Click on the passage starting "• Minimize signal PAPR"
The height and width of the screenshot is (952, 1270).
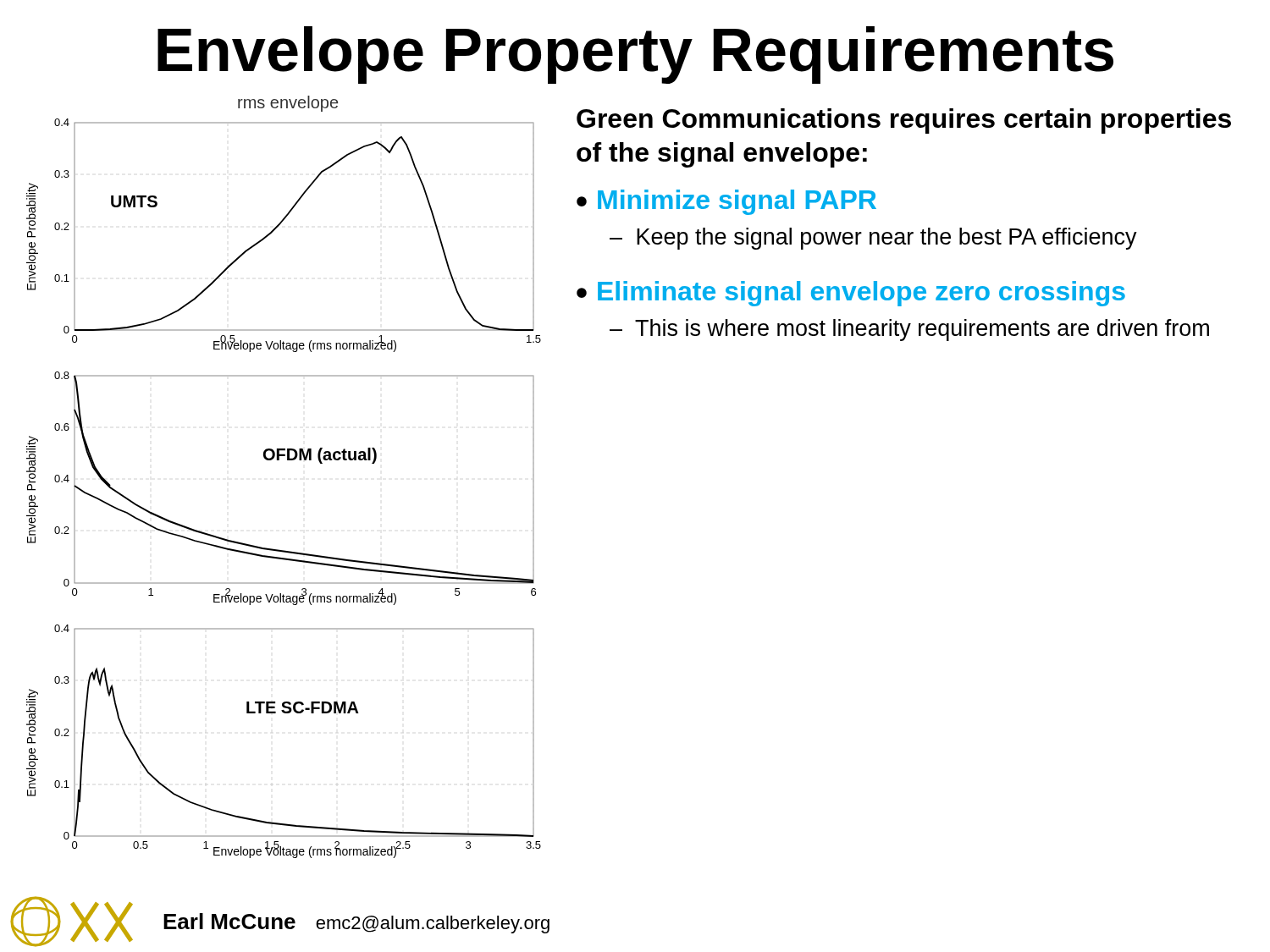[726, 201]
